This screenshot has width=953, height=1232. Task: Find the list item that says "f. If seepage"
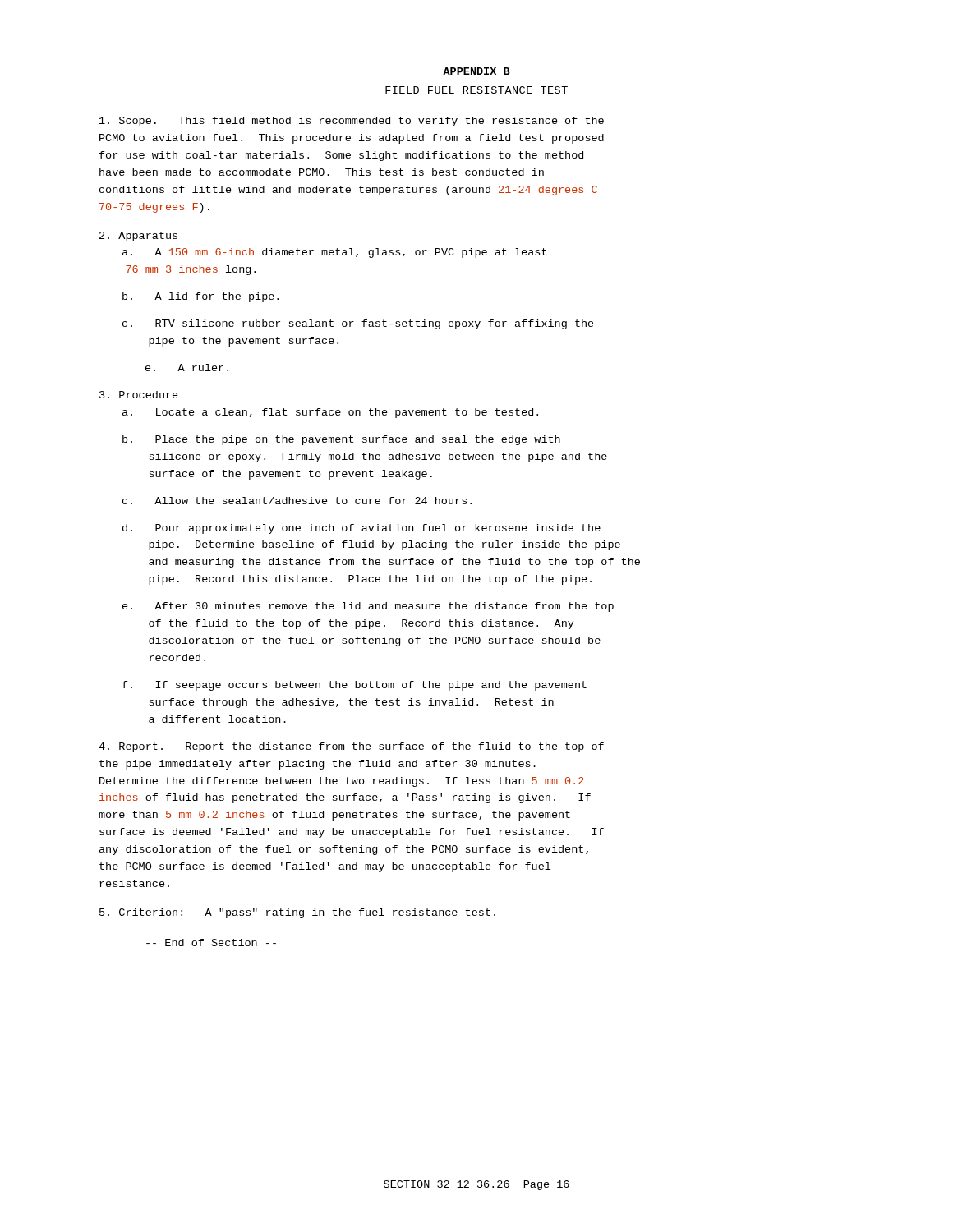coord(355,703)
